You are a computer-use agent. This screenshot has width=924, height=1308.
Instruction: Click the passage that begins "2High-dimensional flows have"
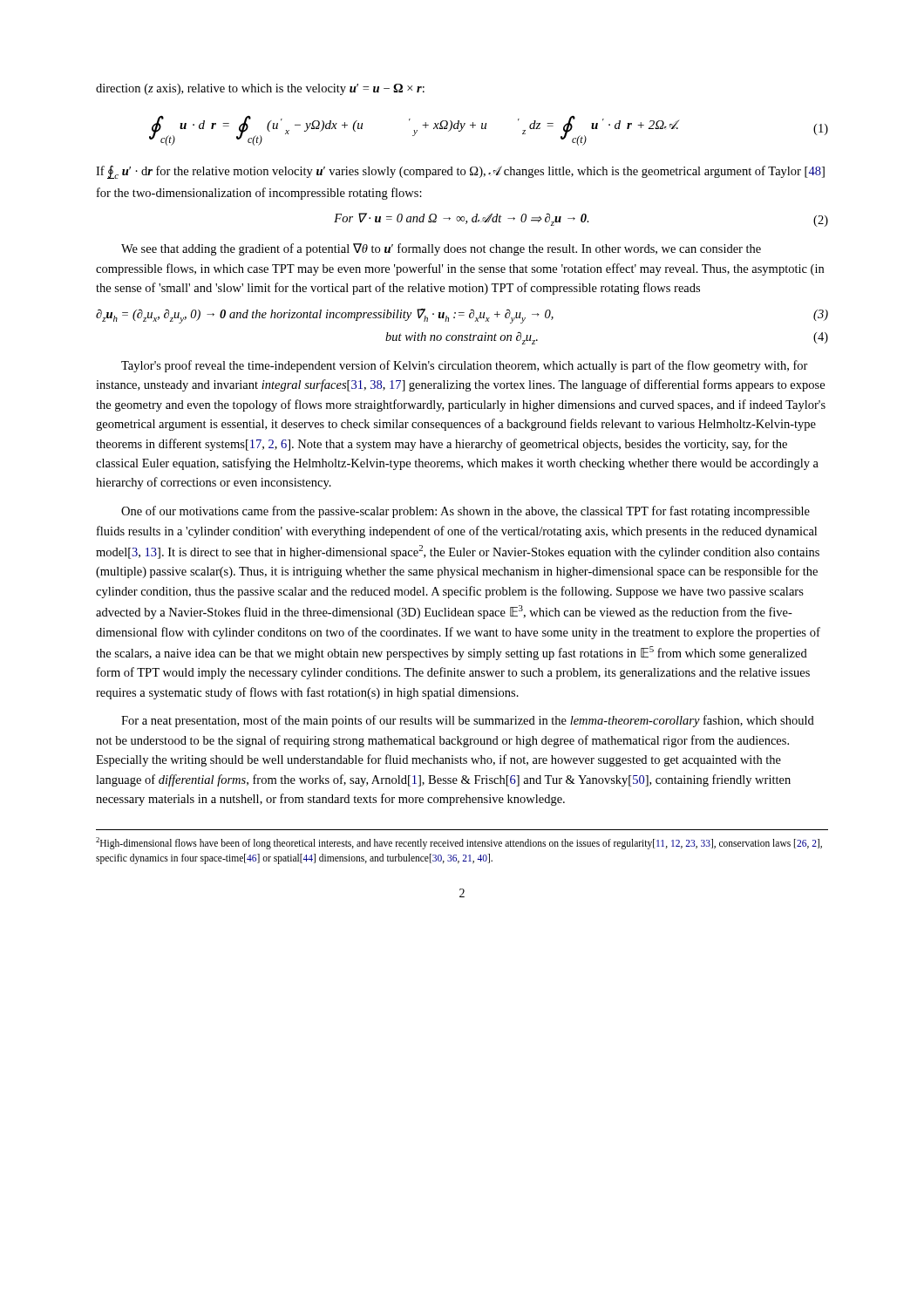[462, 850]
